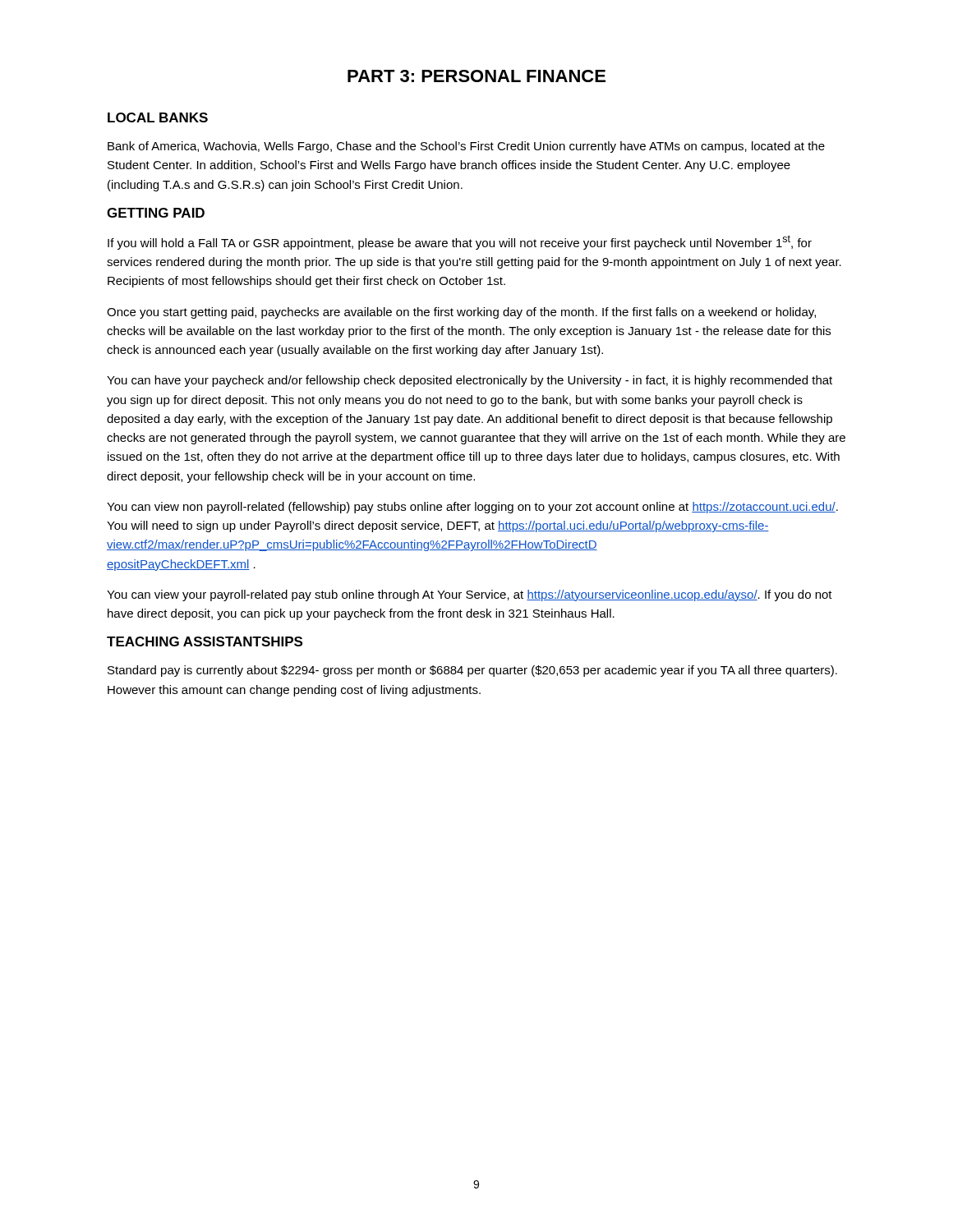Viewport: 953px width, 1232px height.
Task: Click the passage that begins "Standard pay is"
Action: click(x=472, y=680)
